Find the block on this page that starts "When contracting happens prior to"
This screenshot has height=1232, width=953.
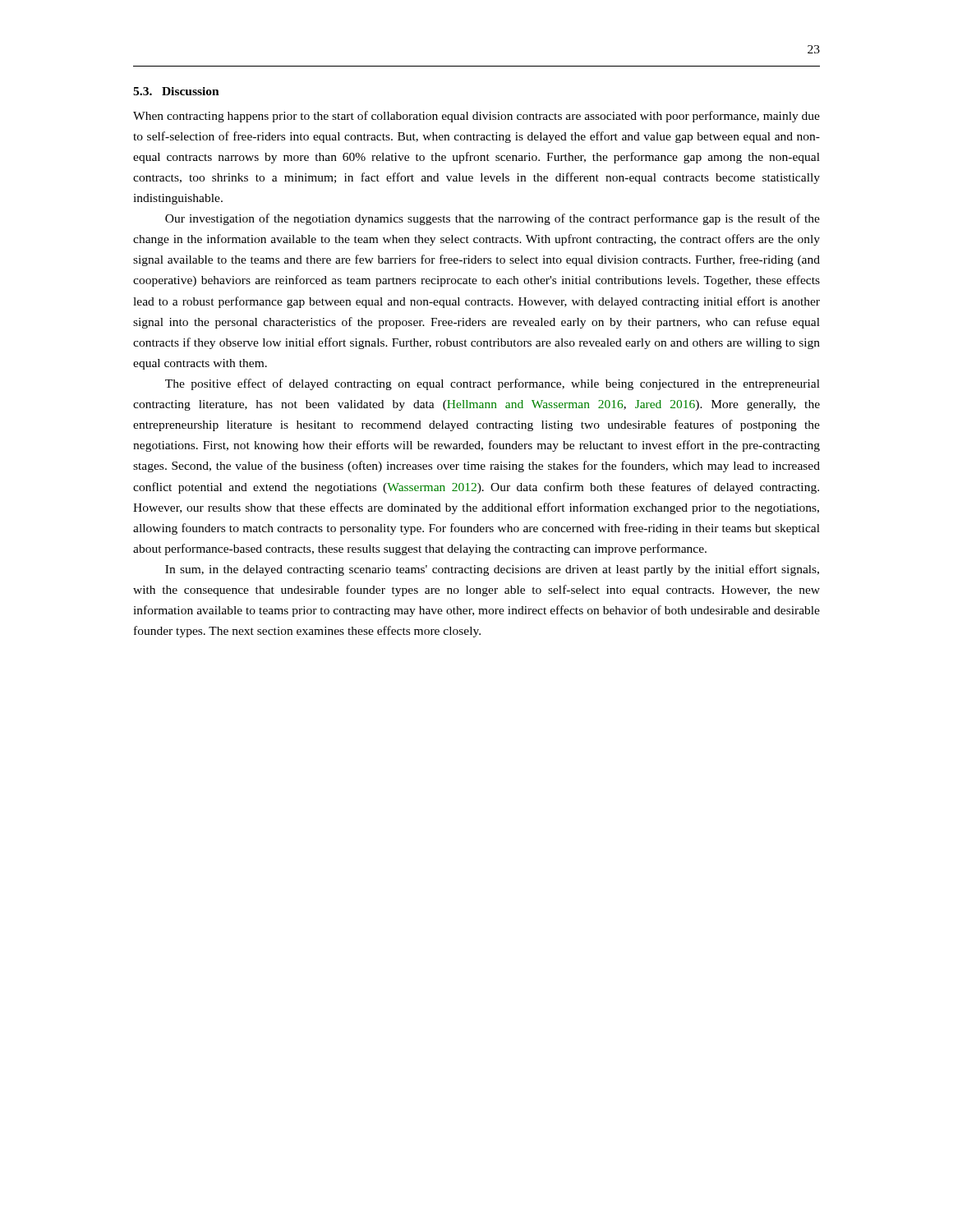[476, 156]
